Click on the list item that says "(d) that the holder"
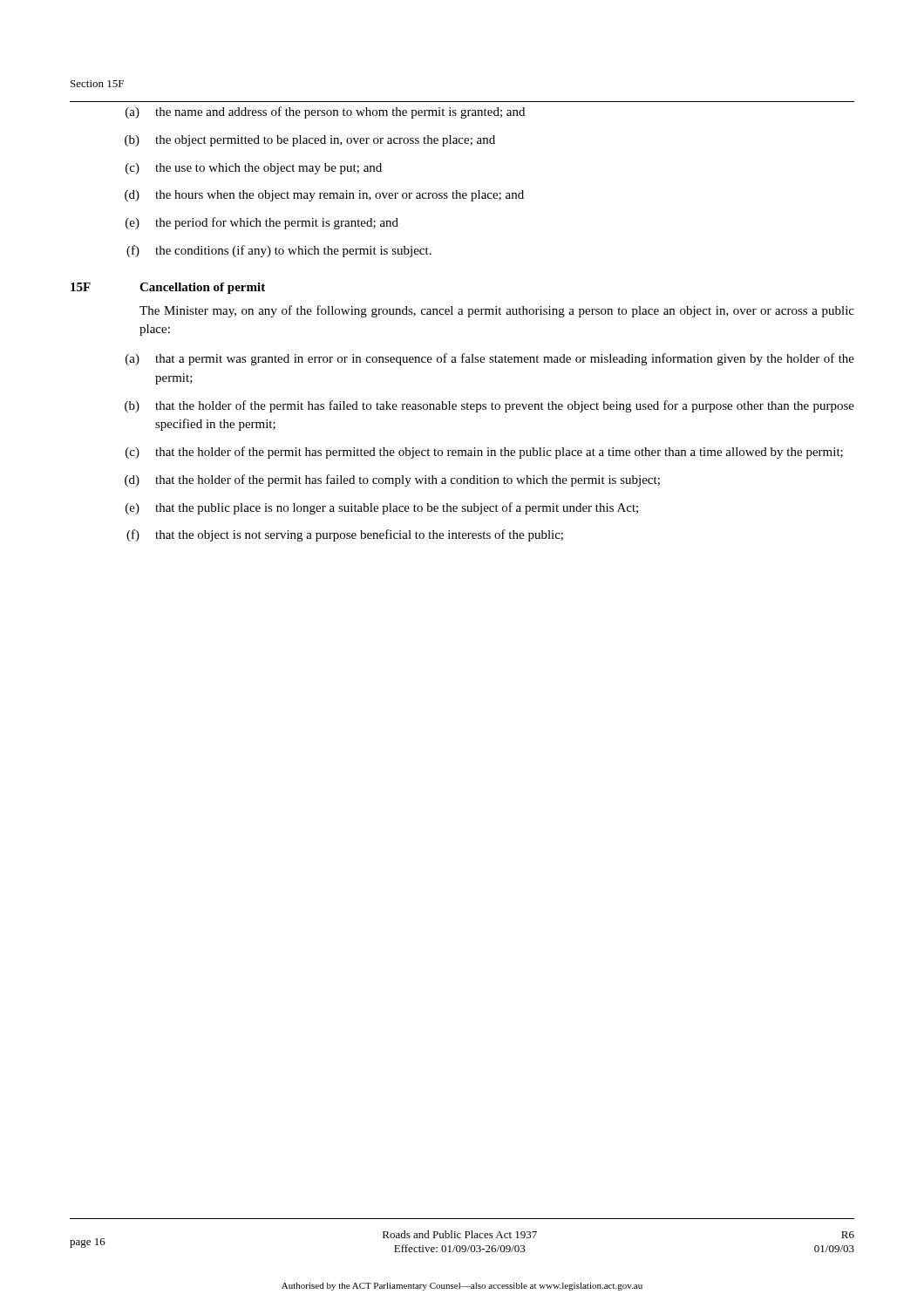The height and width of the screenshot is (1308, 924). (x=462, y=480)
